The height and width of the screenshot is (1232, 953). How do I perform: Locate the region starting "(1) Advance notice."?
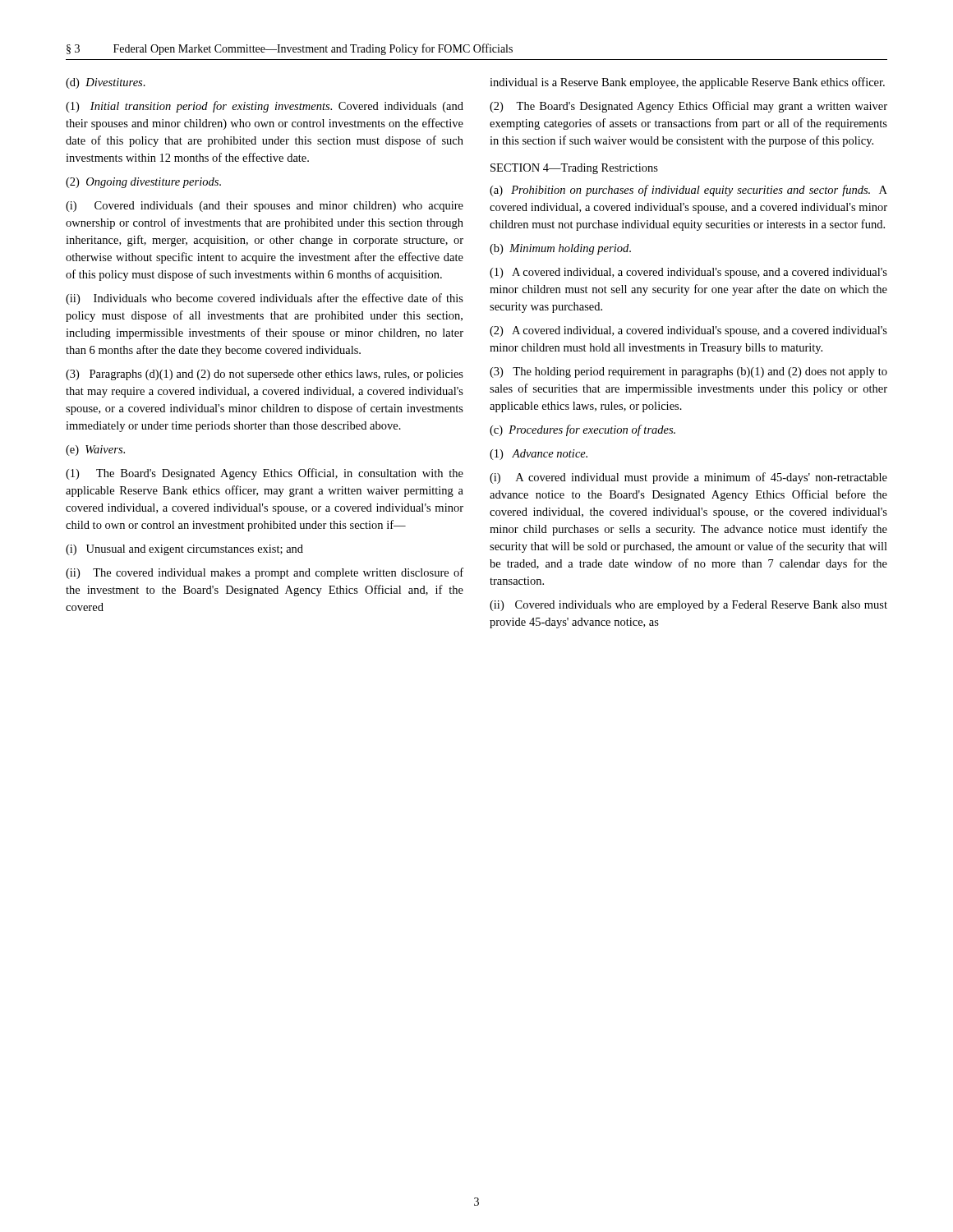(x=539, y=454)
